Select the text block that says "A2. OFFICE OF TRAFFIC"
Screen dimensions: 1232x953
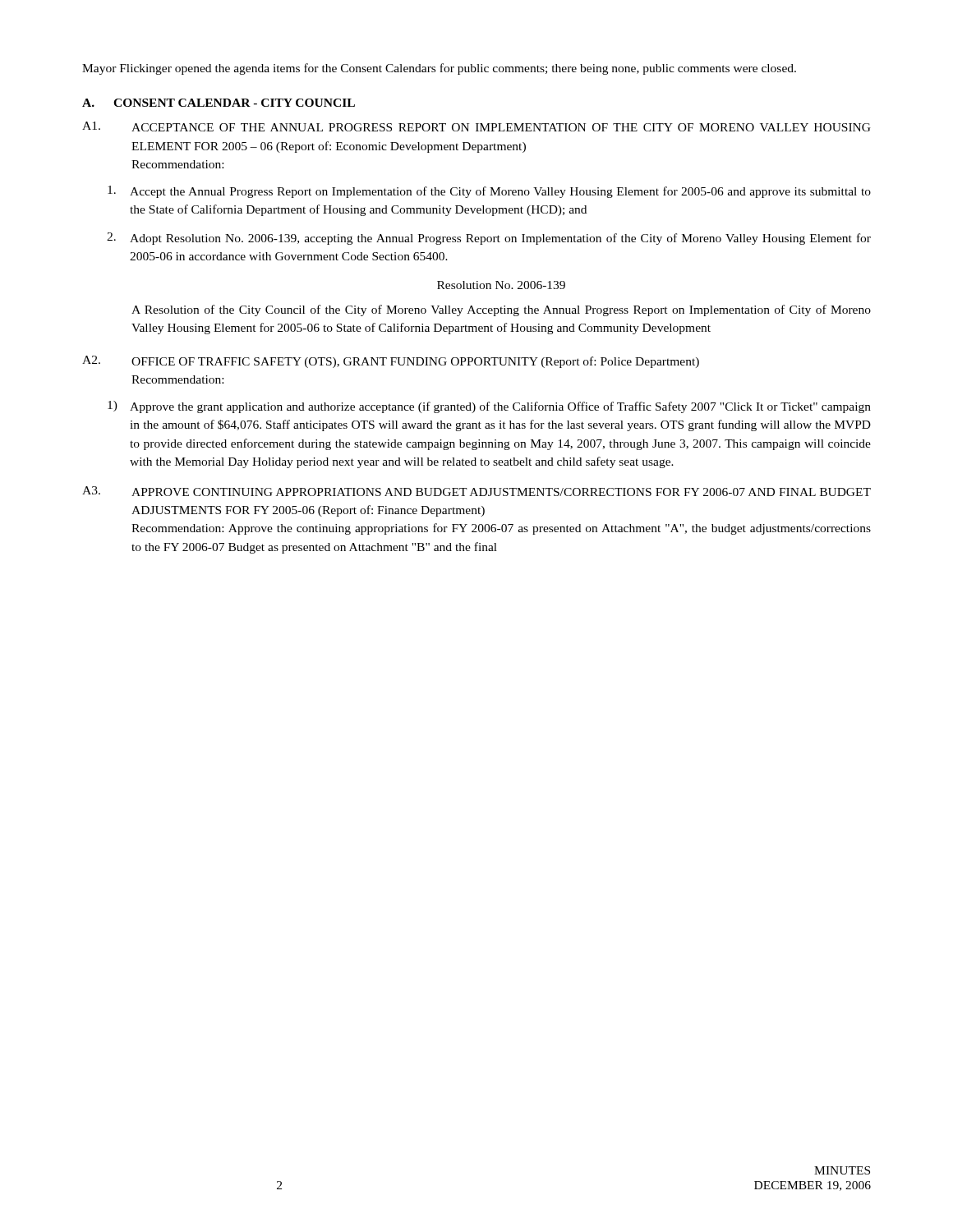[476, 371]
